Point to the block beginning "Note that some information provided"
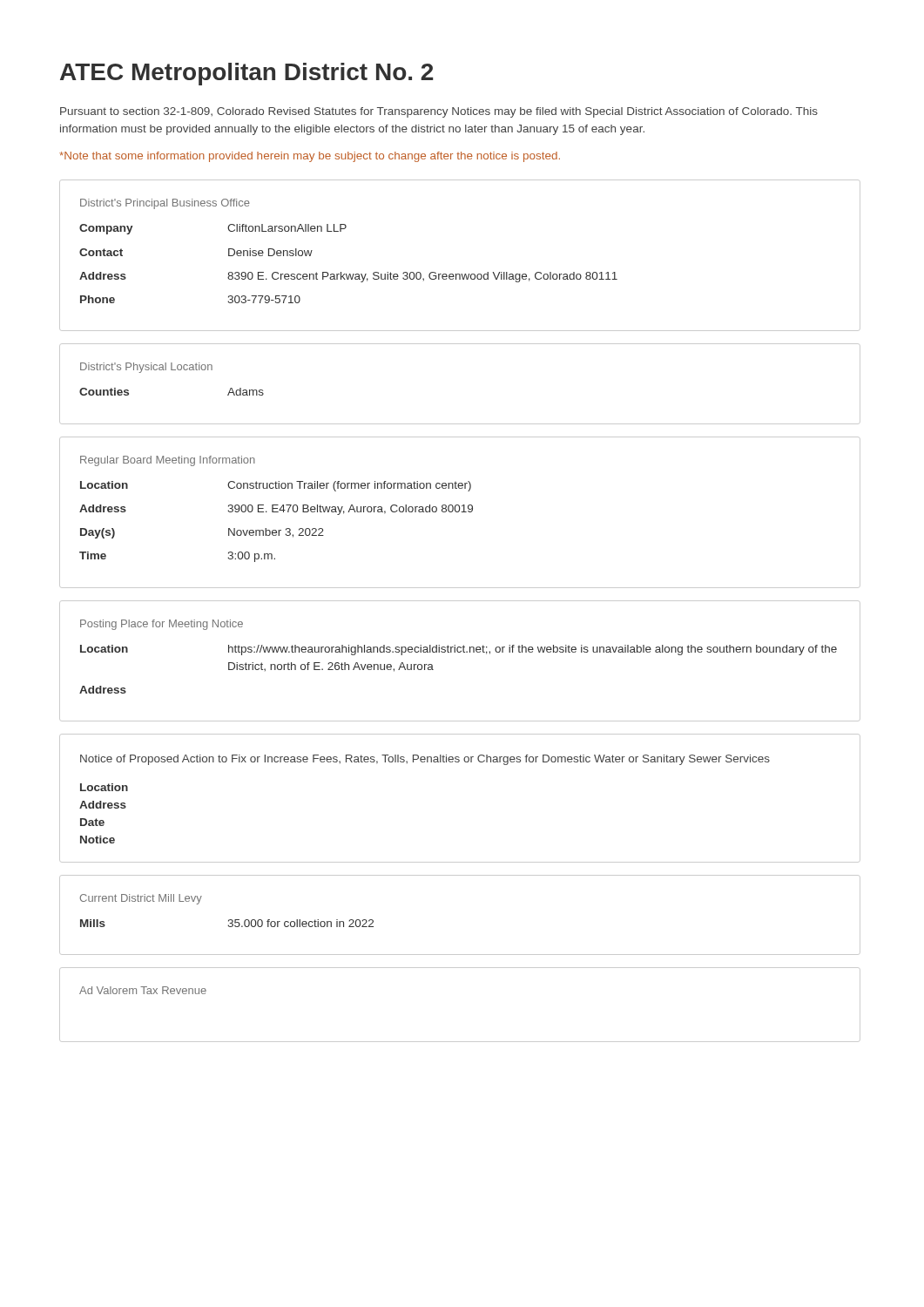The width and height of the screenshot is (924, 1307). coord(310,156)
